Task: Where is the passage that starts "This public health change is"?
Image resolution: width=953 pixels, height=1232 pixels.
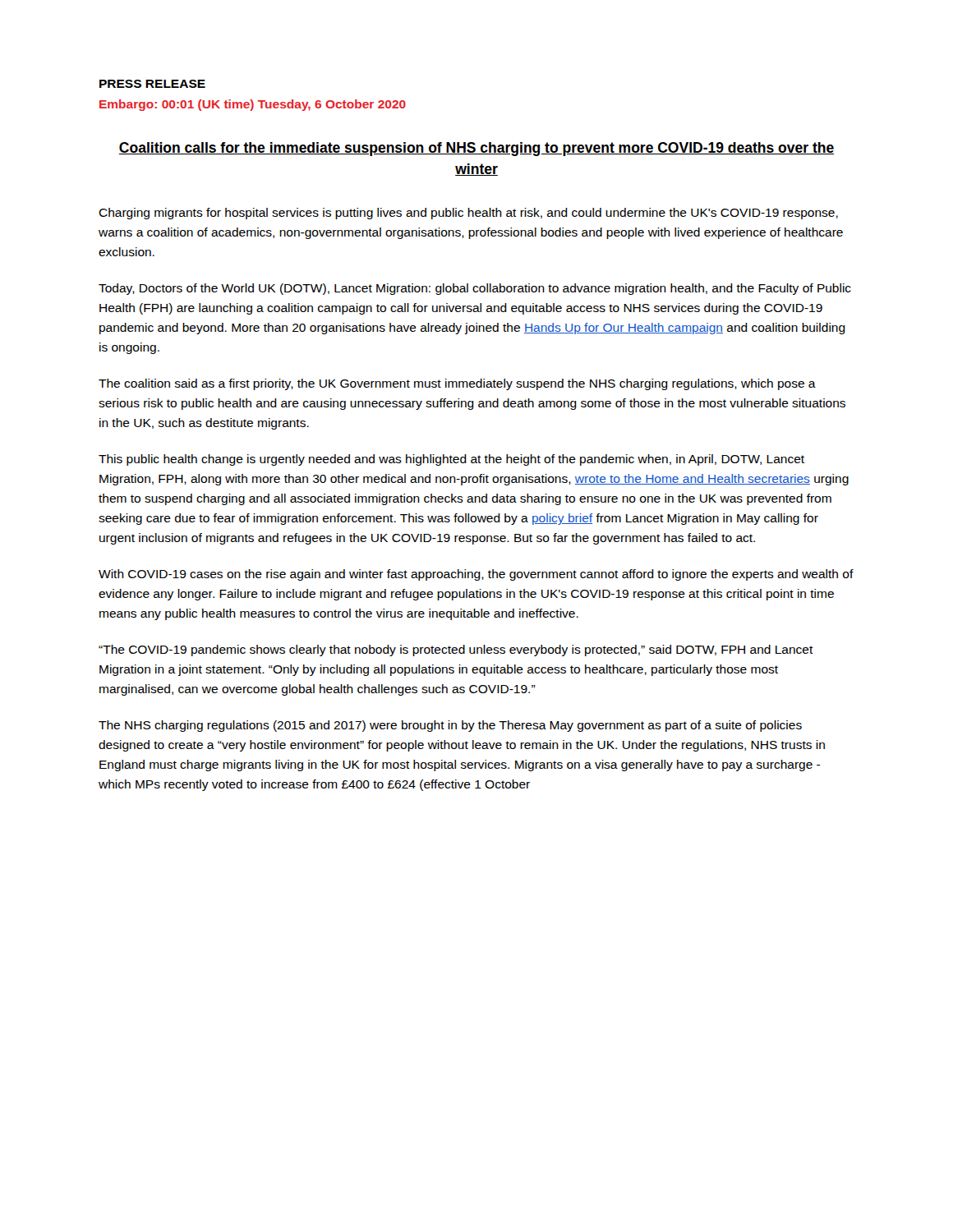Action: click(x=474, y=498)
